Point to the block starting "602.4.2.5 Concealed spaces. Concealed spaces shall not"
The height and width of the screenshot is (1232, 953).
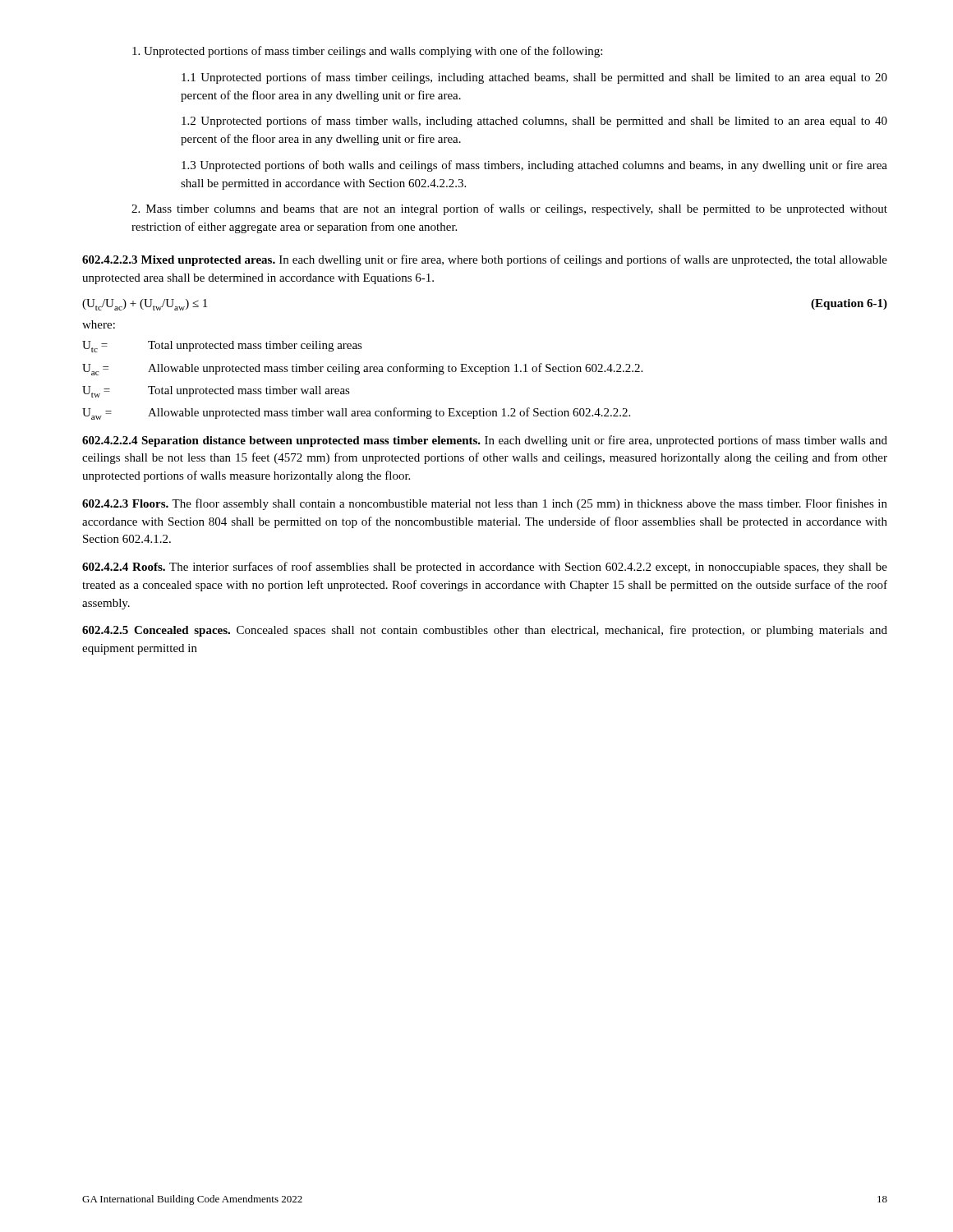pos(485,640)
